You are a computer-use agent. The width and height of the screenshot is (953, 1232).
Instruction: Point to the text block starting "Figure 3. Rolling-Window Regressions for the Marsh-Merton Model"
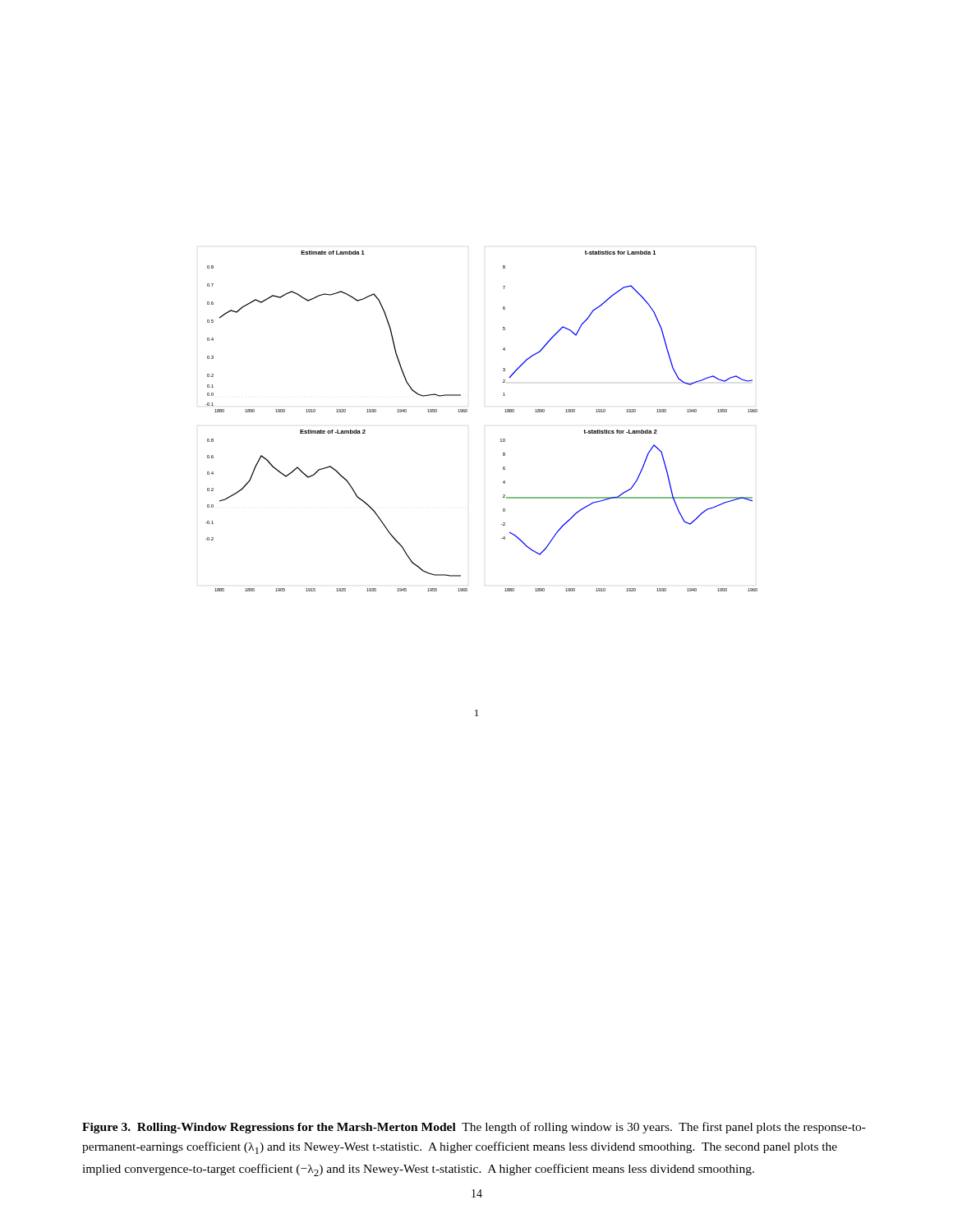(476, 1149)
